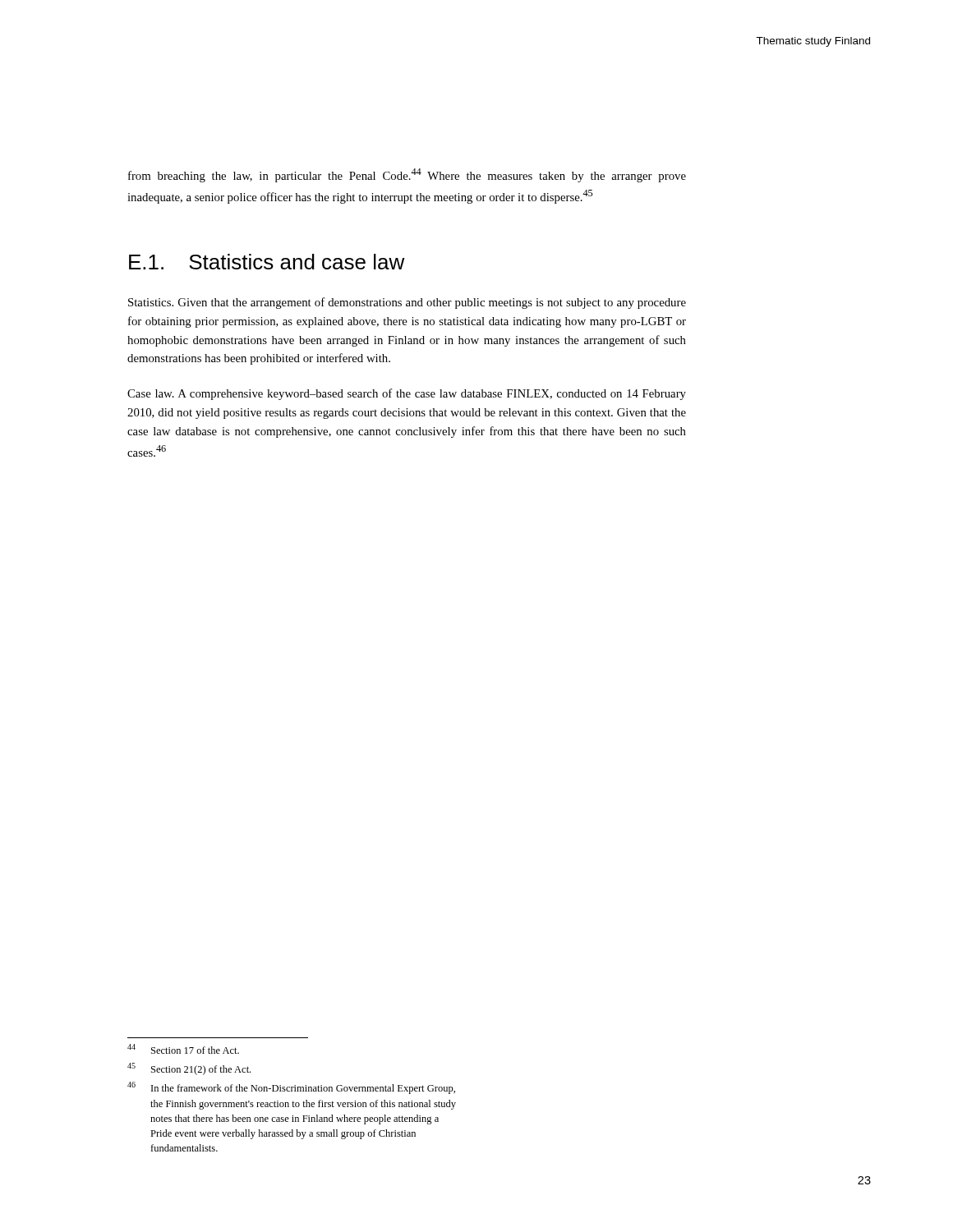
Task: Point to the text starting "Case law. A comprehensive keyword–based search"
Action: pyautogui.click(x=407, y=423)
